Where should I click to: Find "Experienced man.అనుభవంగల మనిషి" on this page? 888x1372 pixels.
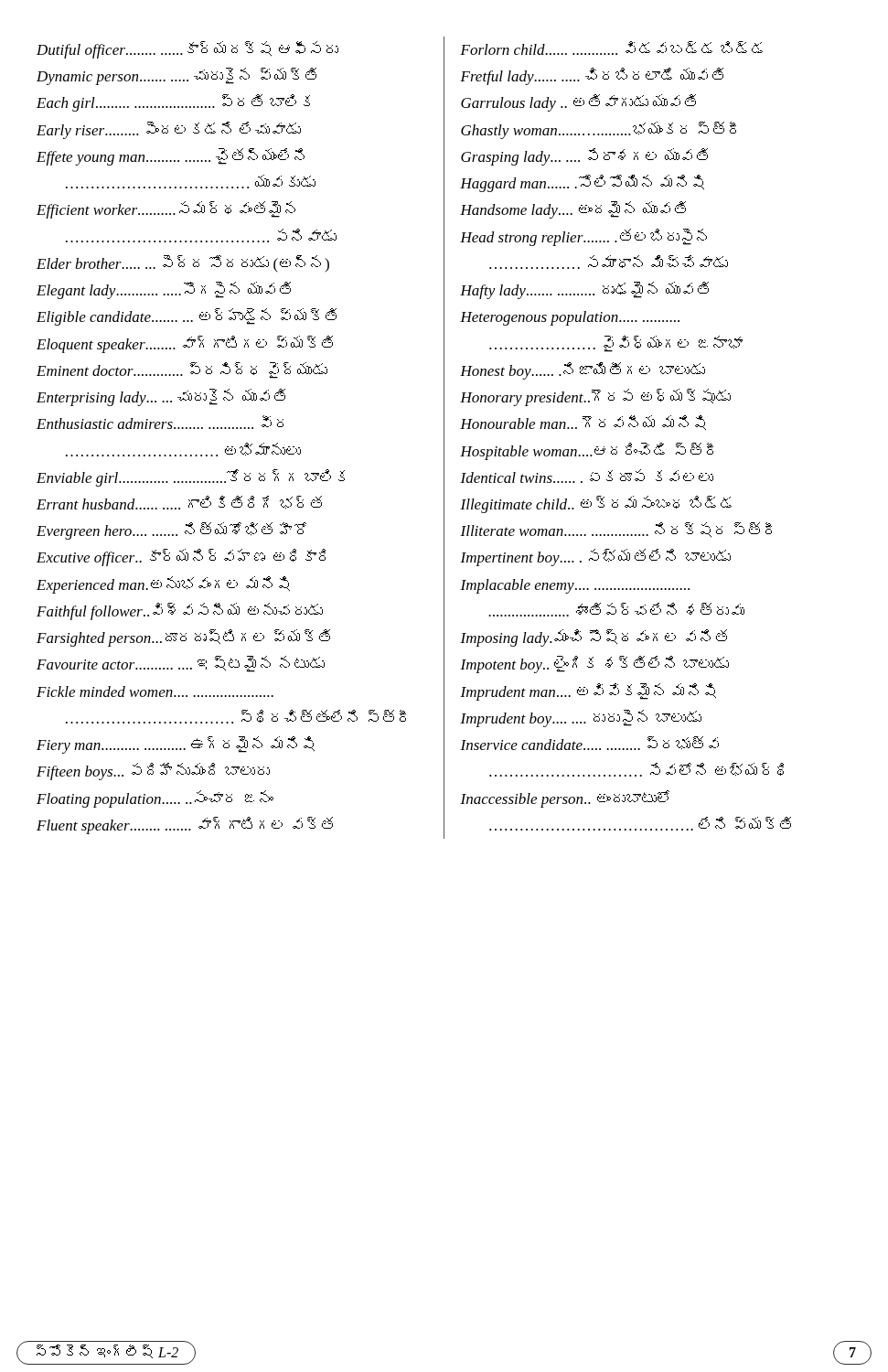(164, 585)
